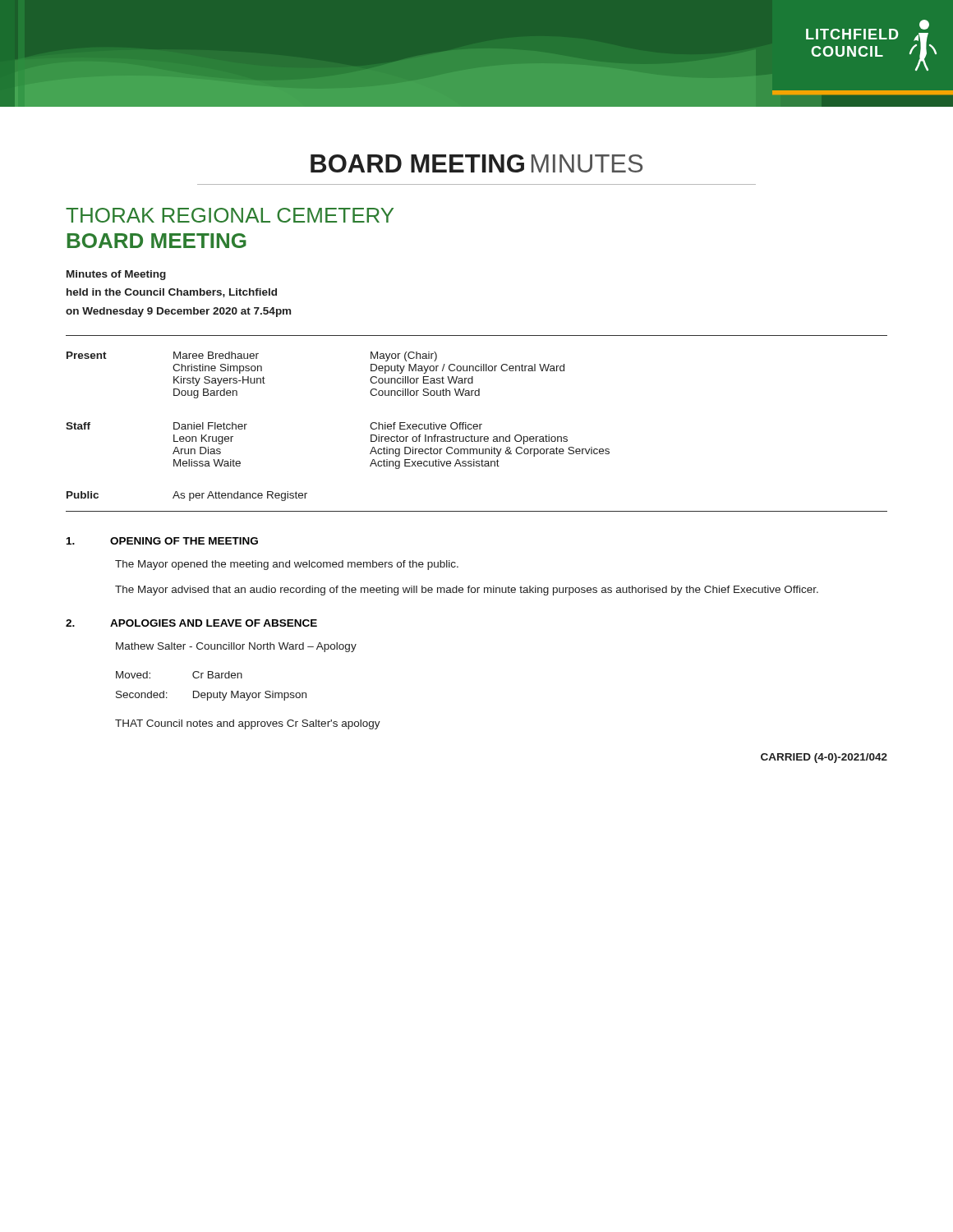Find the table that mentions "Daniel Fletcher Leon"
This screenshot has width=953, height=1232.
pos(476,424)
